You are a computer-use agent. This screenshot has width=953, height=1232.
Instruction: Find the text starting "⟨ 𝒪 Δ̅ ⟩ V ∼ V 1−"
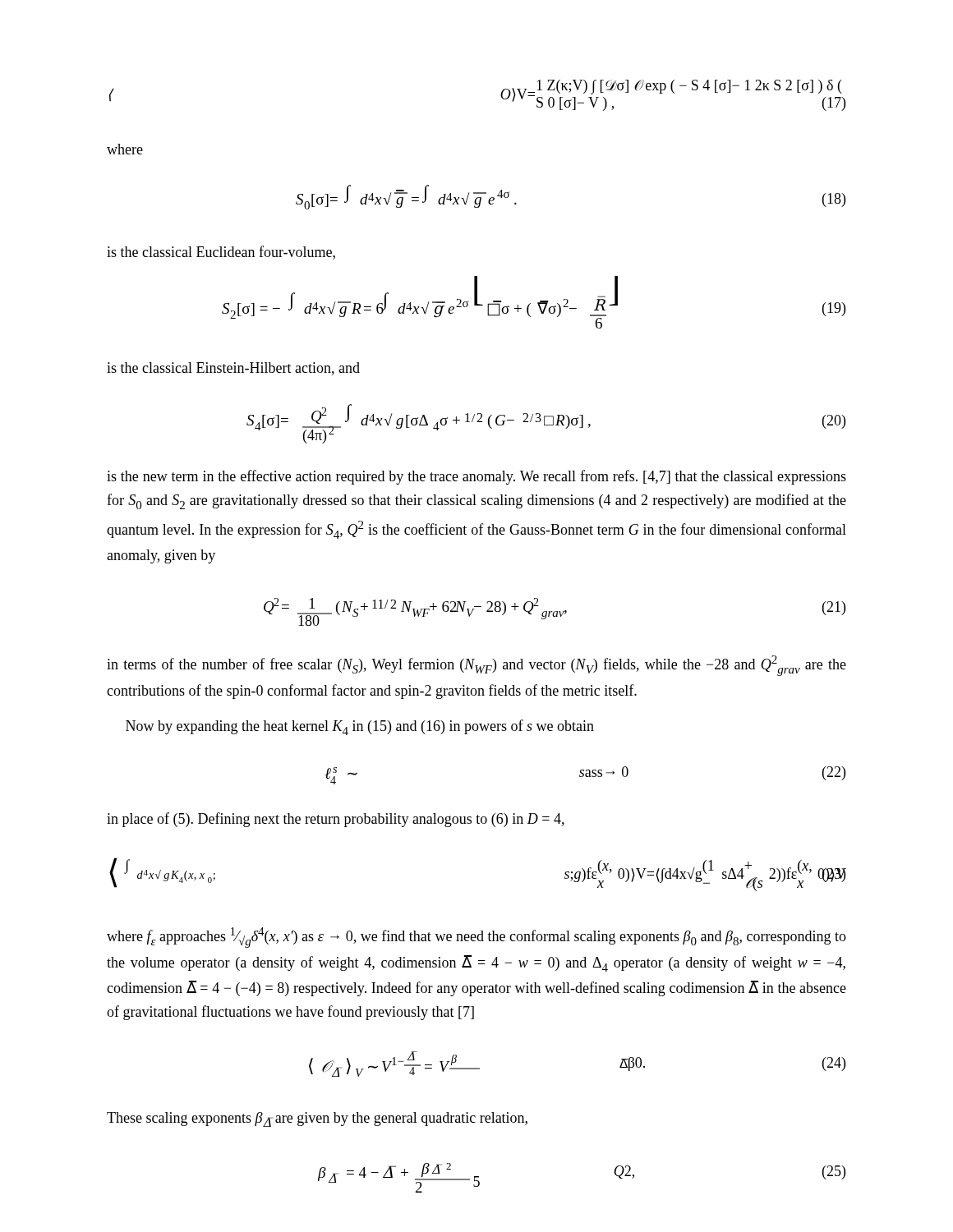(389, 1064)
